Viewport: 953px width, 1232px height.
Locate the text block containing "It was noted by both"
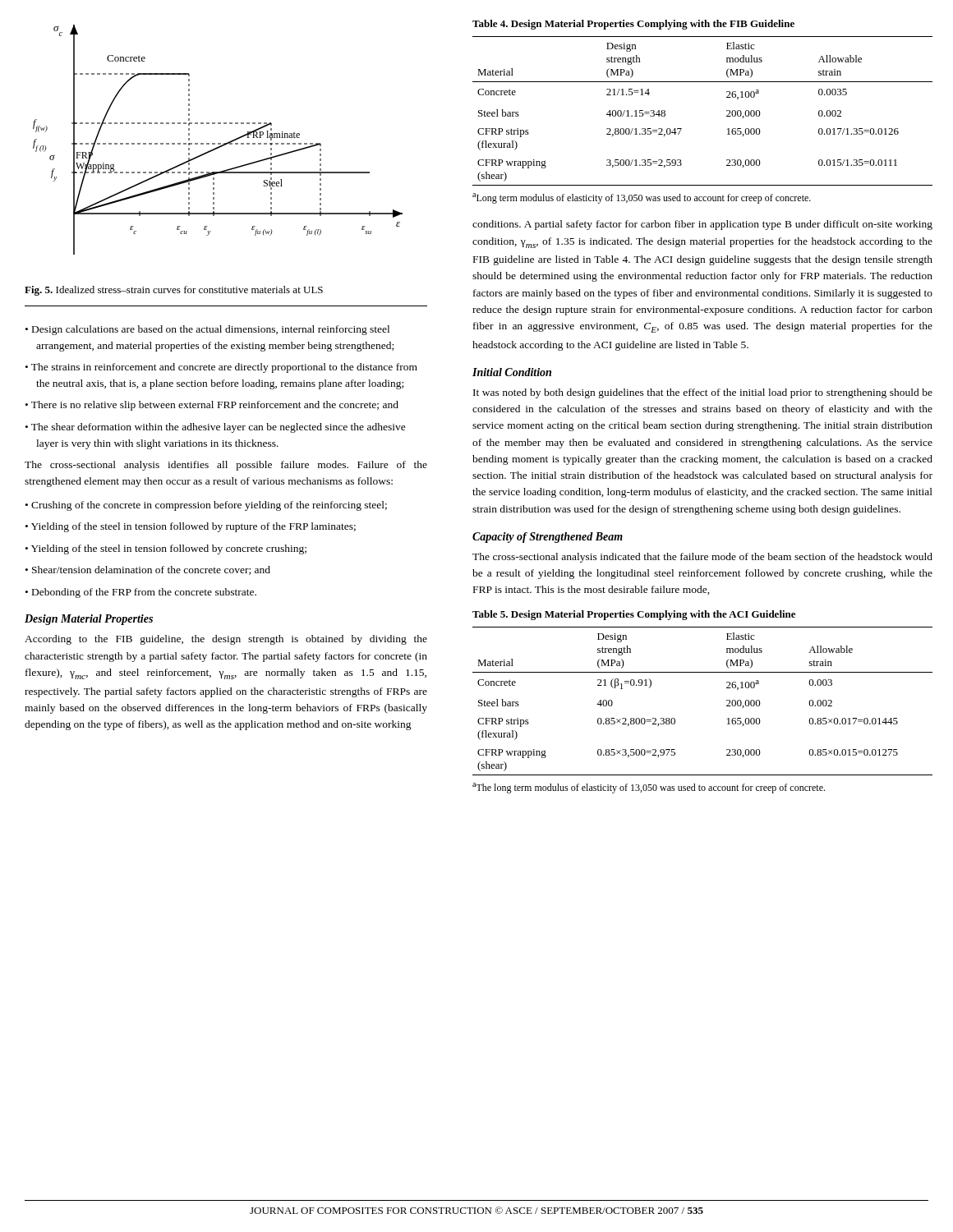[702, 450]
